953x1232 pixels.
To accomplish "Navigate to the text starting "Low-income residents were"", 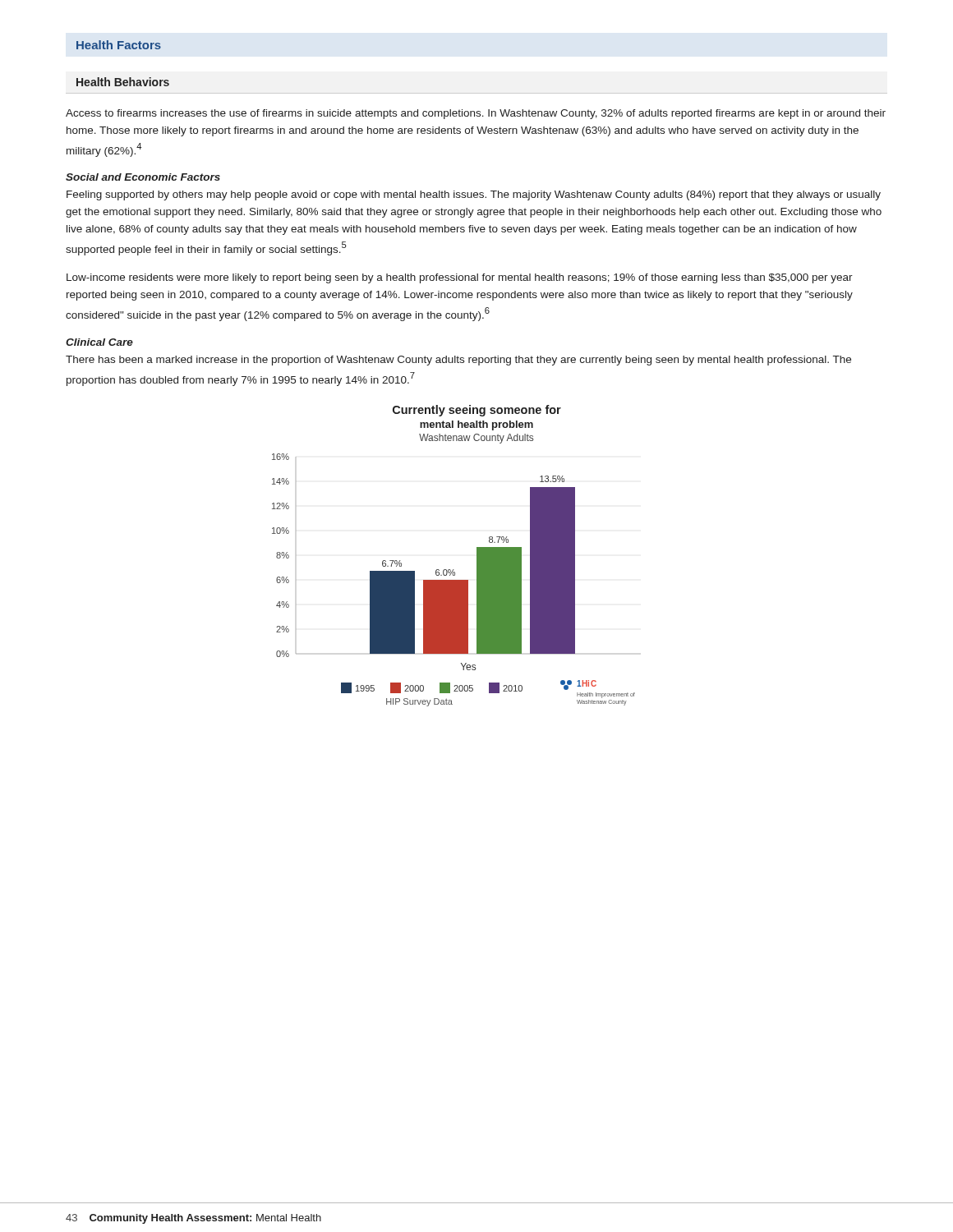I will (459, 296).
